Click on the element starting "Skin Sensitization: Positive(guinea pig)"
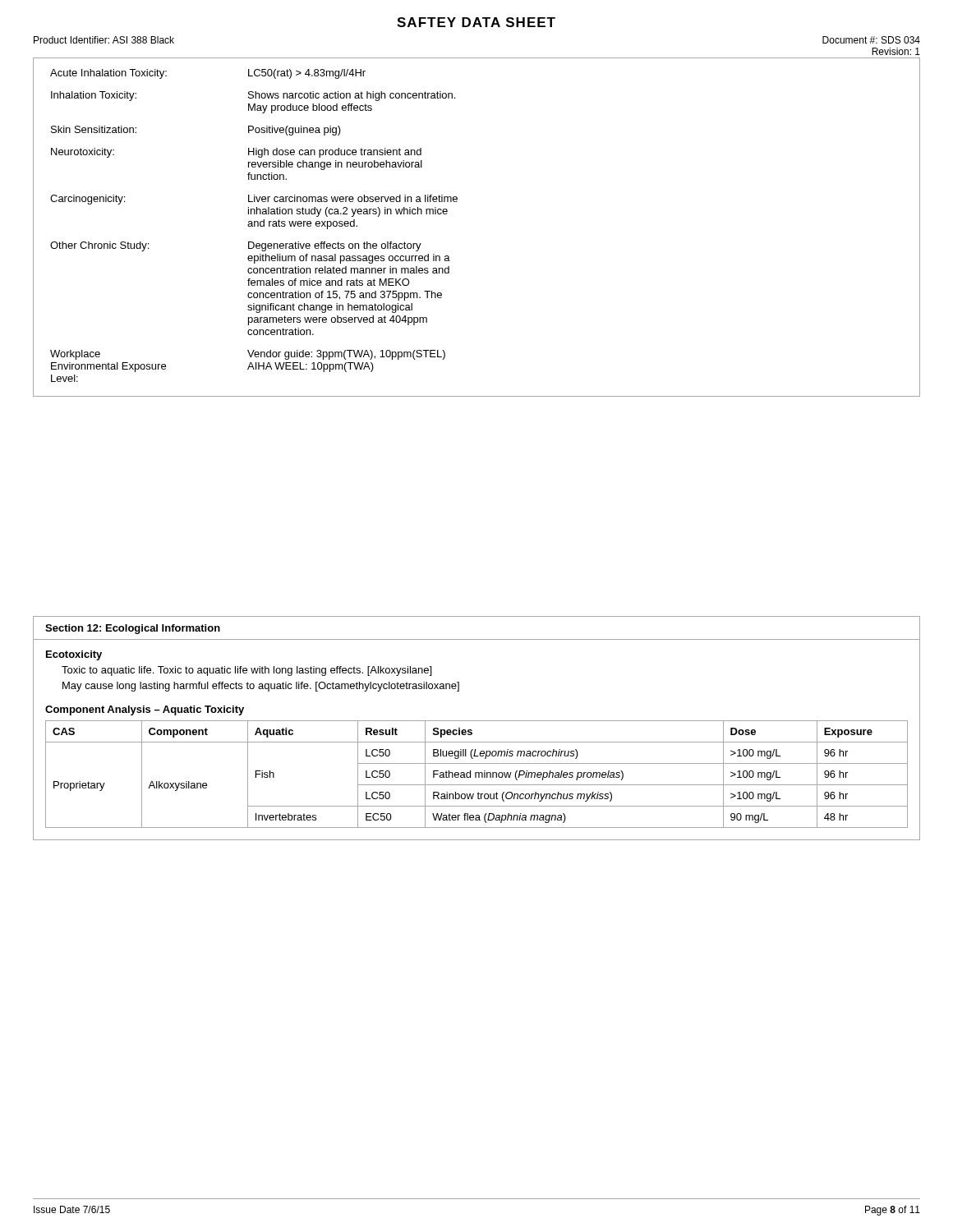953x1232 pixels. (95, 130)
